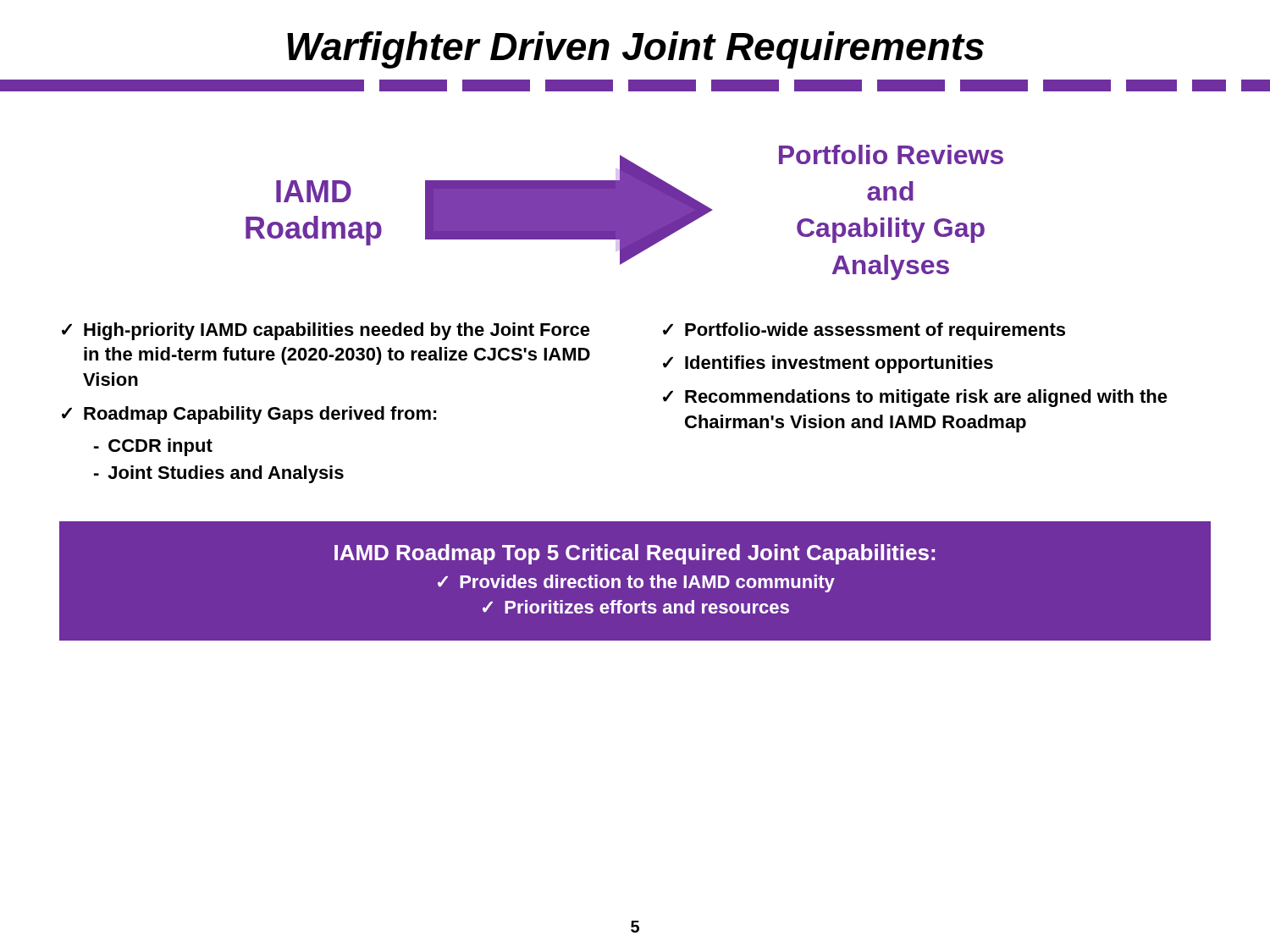Click on the list item that reads "✓ Recommendations to mitigate risk are aligned with"

pyautogui.click(x=936, y=409)
